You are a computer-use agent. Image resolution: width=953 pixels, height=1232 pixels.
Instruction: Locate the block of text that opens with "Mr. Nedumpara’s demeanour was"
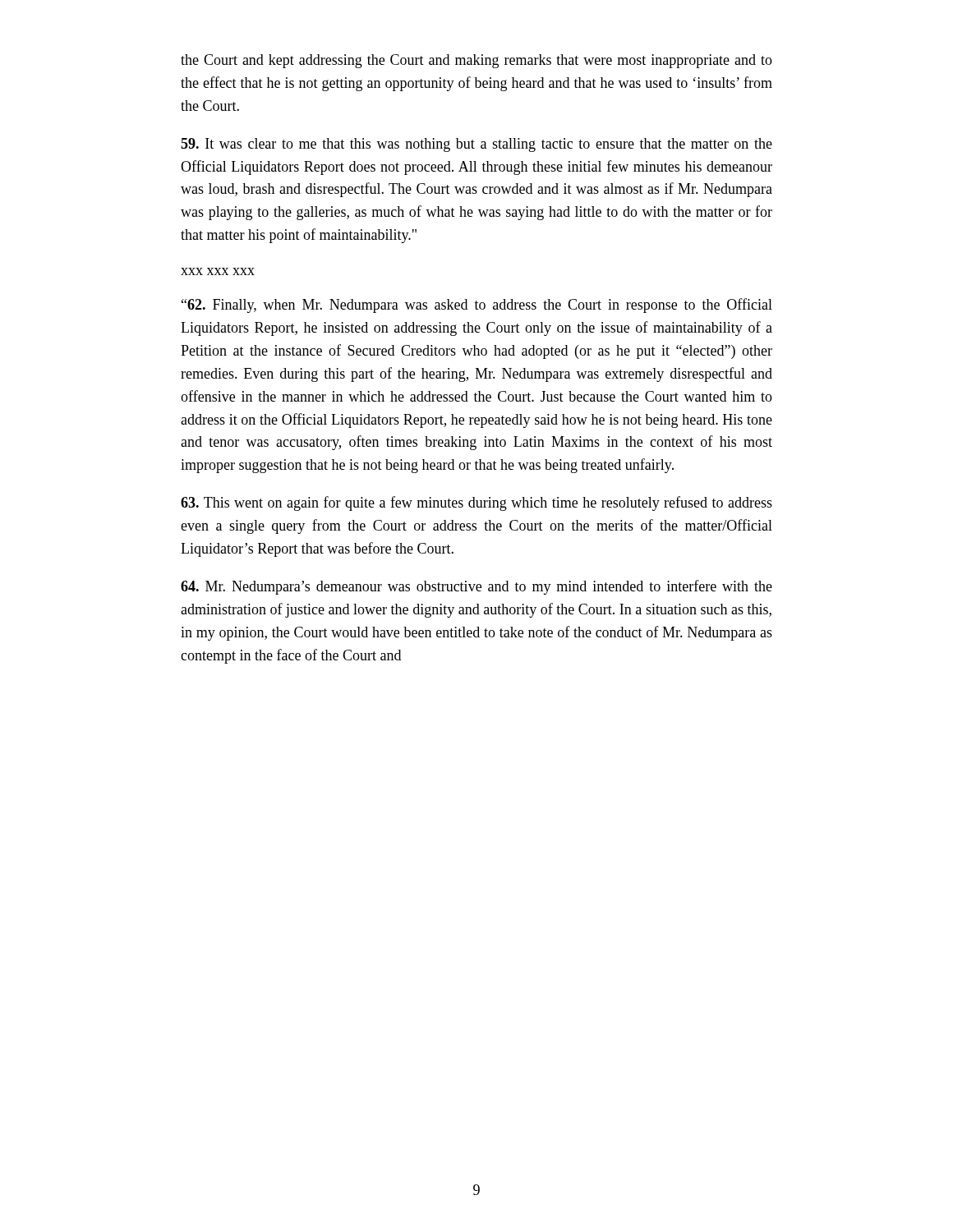click(476, 621)
